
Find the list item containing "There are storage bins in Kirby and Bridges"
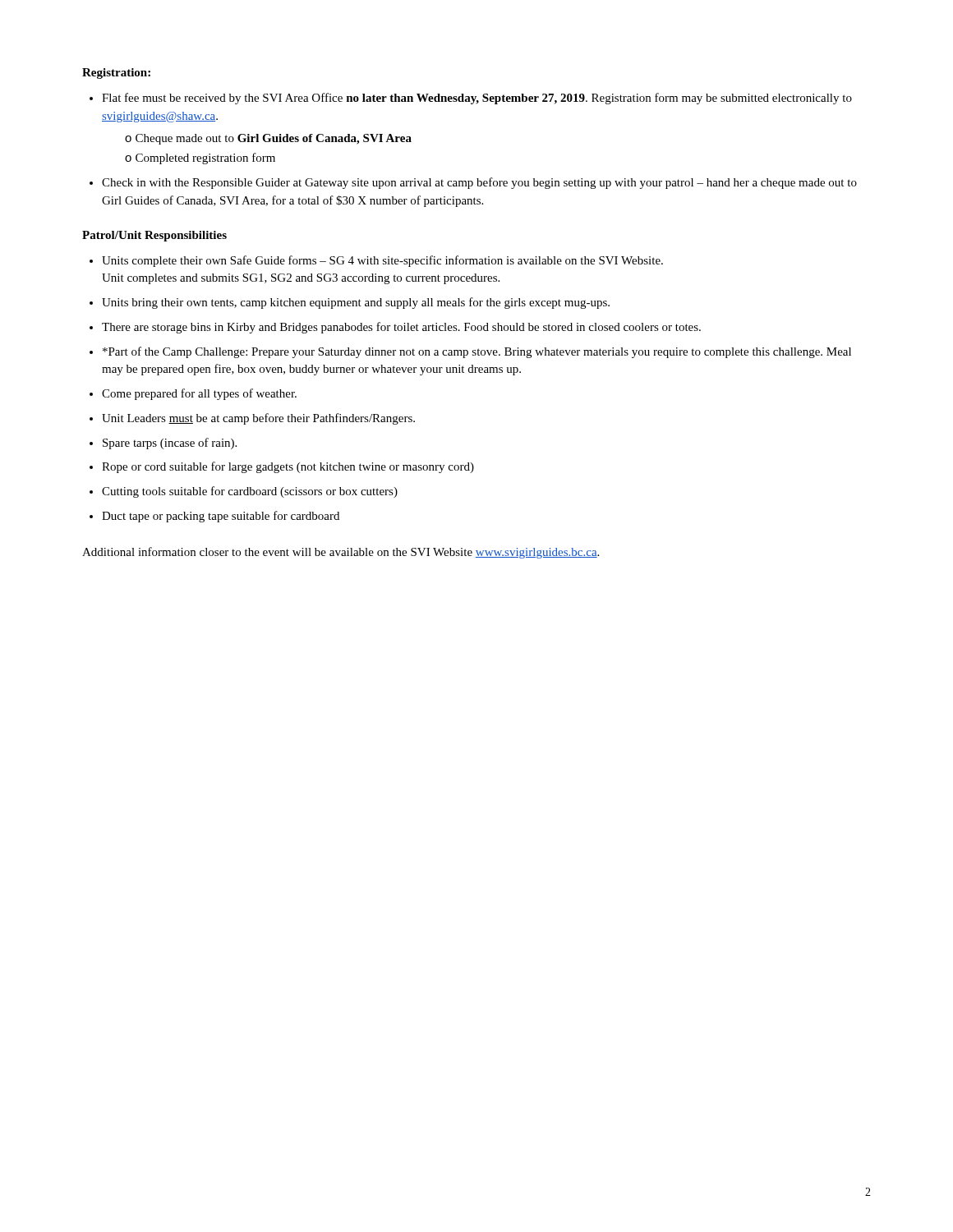[402, 327]
